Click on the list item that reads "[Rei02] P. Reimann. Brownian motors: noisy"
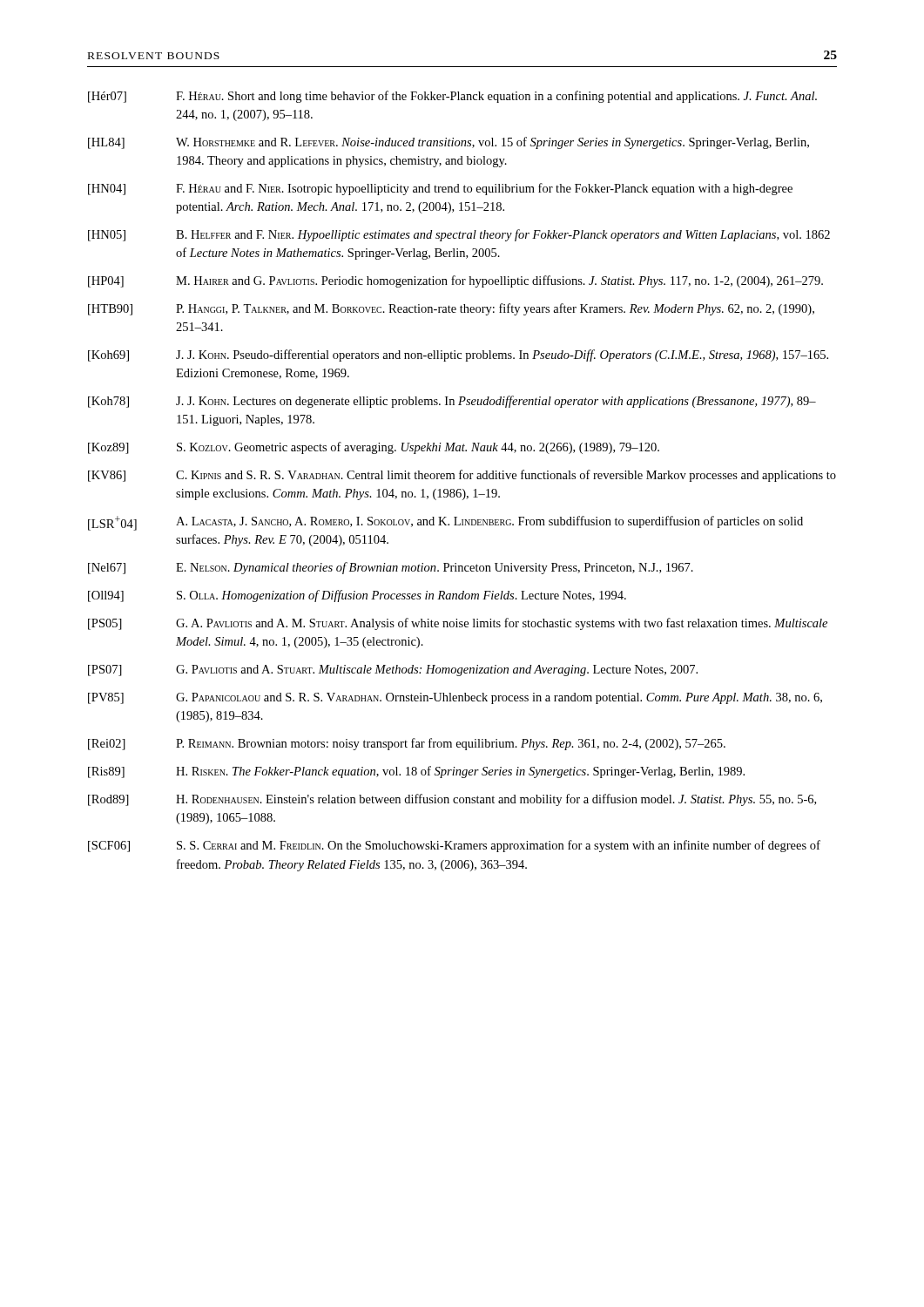Screen dimensions: 1307x924 pyautogui.click(x=462, y=744)
